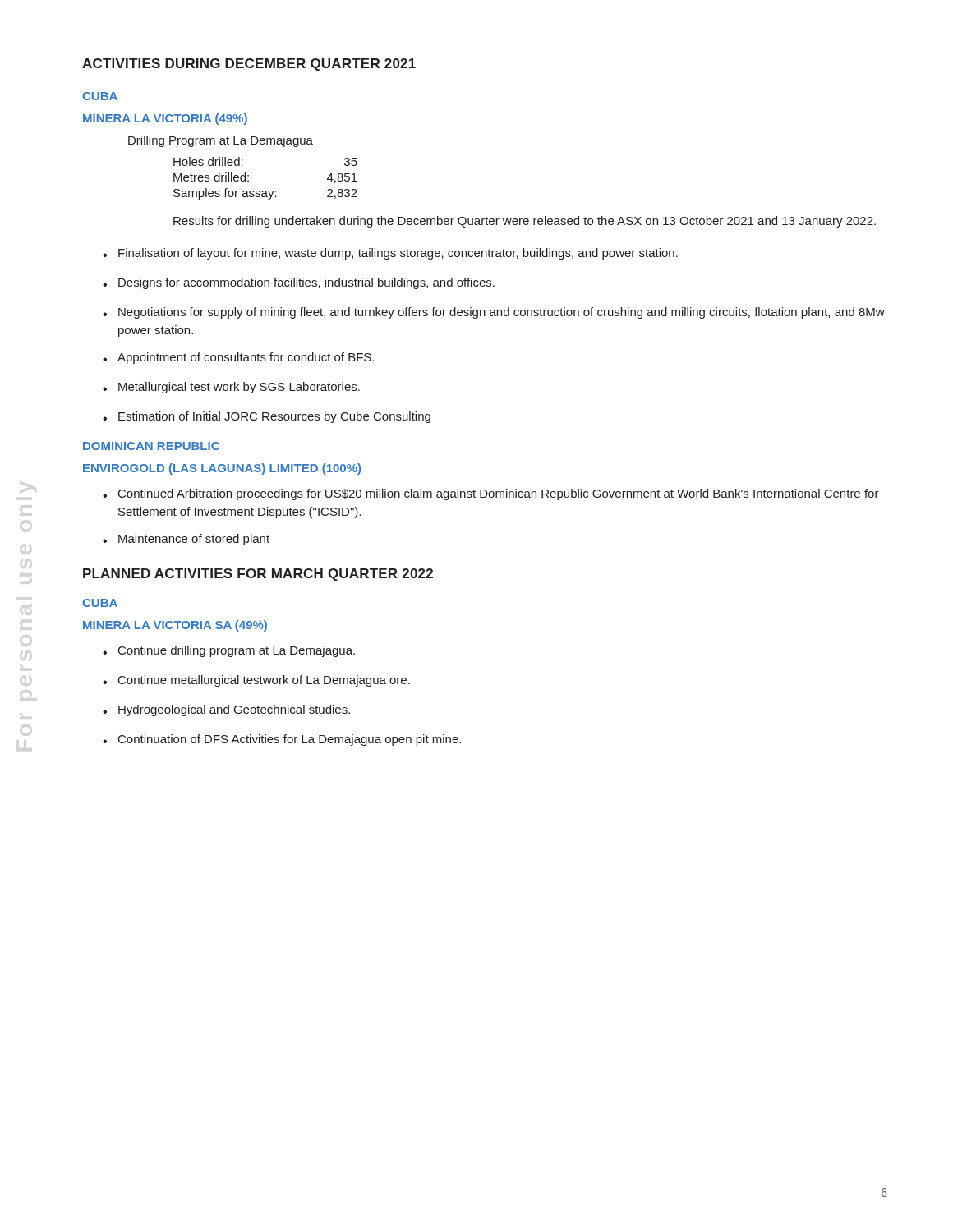Click on the table containing "Metres drilled:"
The height and width of the screenshot is (1232, 953).
530,177
